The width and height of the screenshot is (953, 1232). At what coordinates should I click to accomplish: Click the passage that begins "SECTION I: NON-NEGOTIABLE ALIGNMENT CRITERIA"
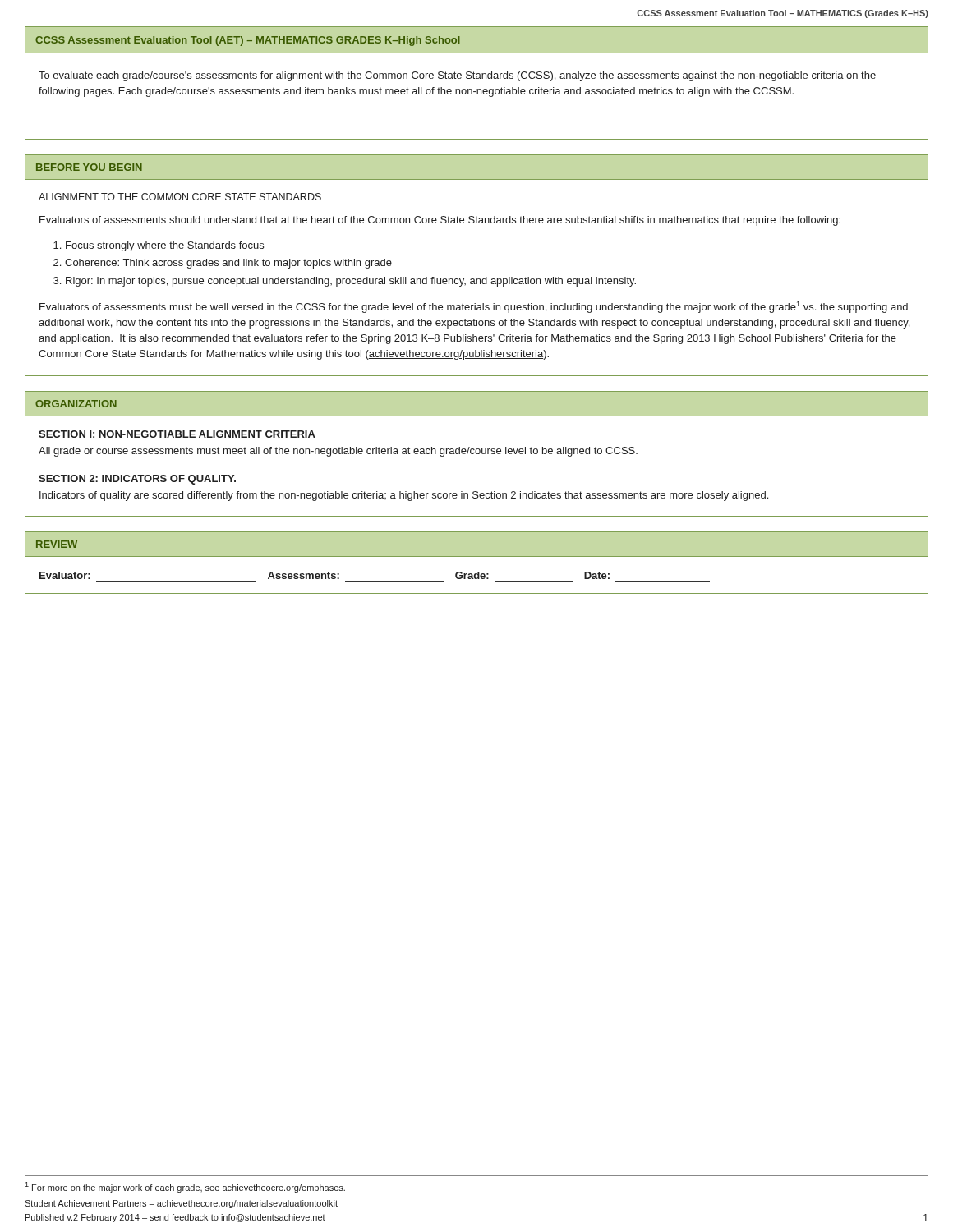click(x=476, y=443)
